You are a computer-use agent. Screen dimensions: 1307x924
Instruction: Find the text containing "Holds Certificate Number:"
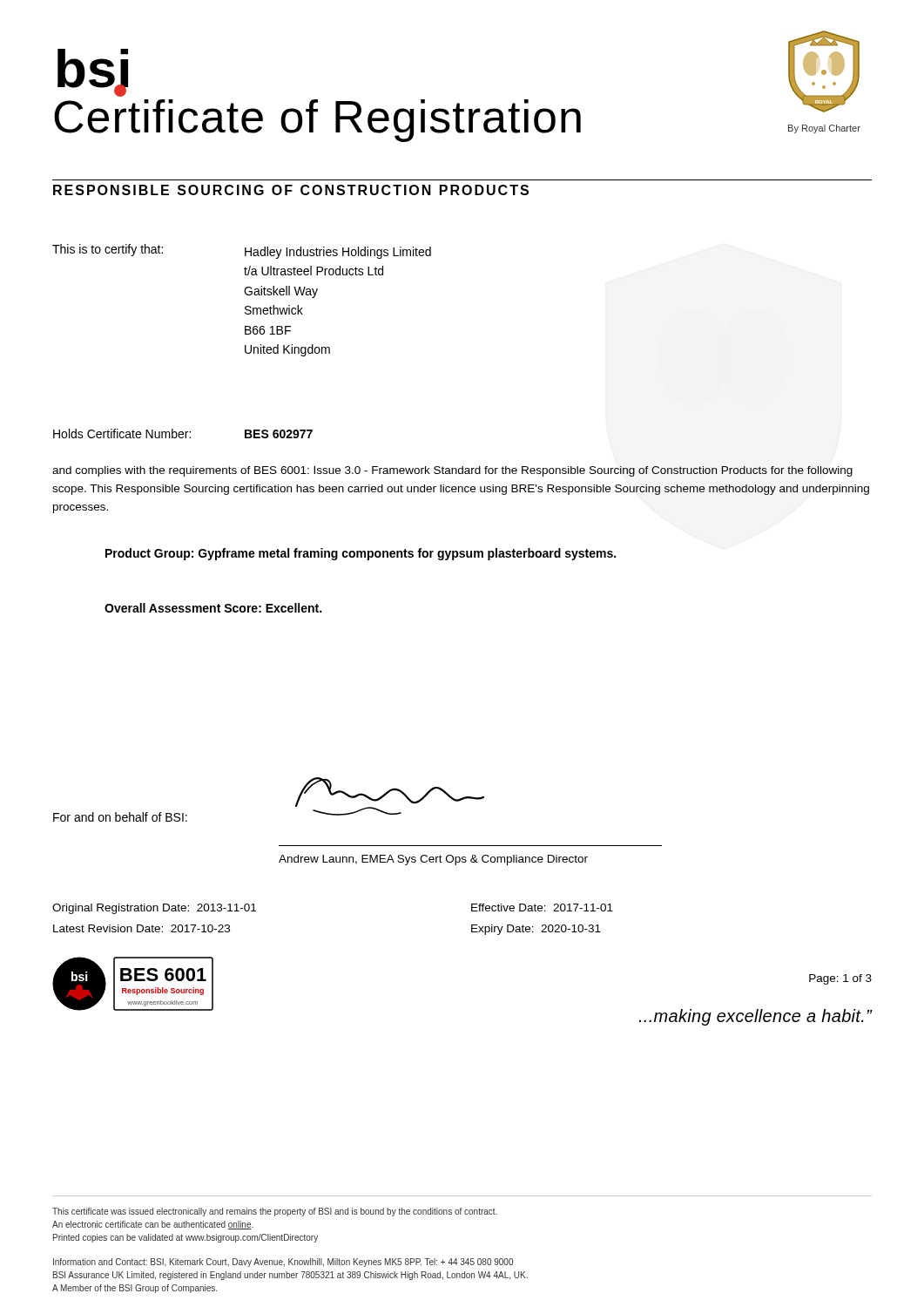point(122,434)
